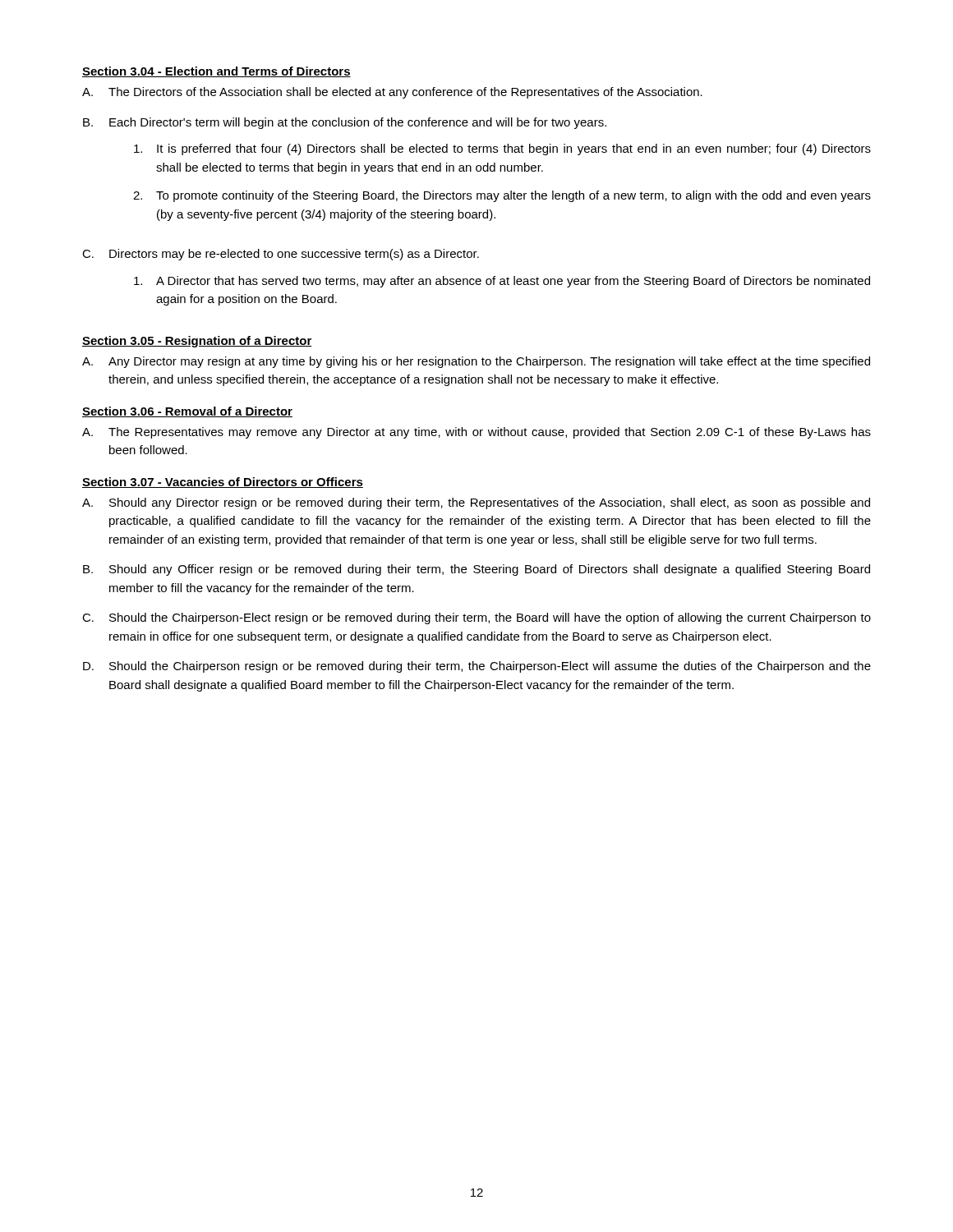Image resolution: width=953 pixels, height=1232 pixels.
Task: Locate the text starting "Section 3.04 -"
Action: 216,71
